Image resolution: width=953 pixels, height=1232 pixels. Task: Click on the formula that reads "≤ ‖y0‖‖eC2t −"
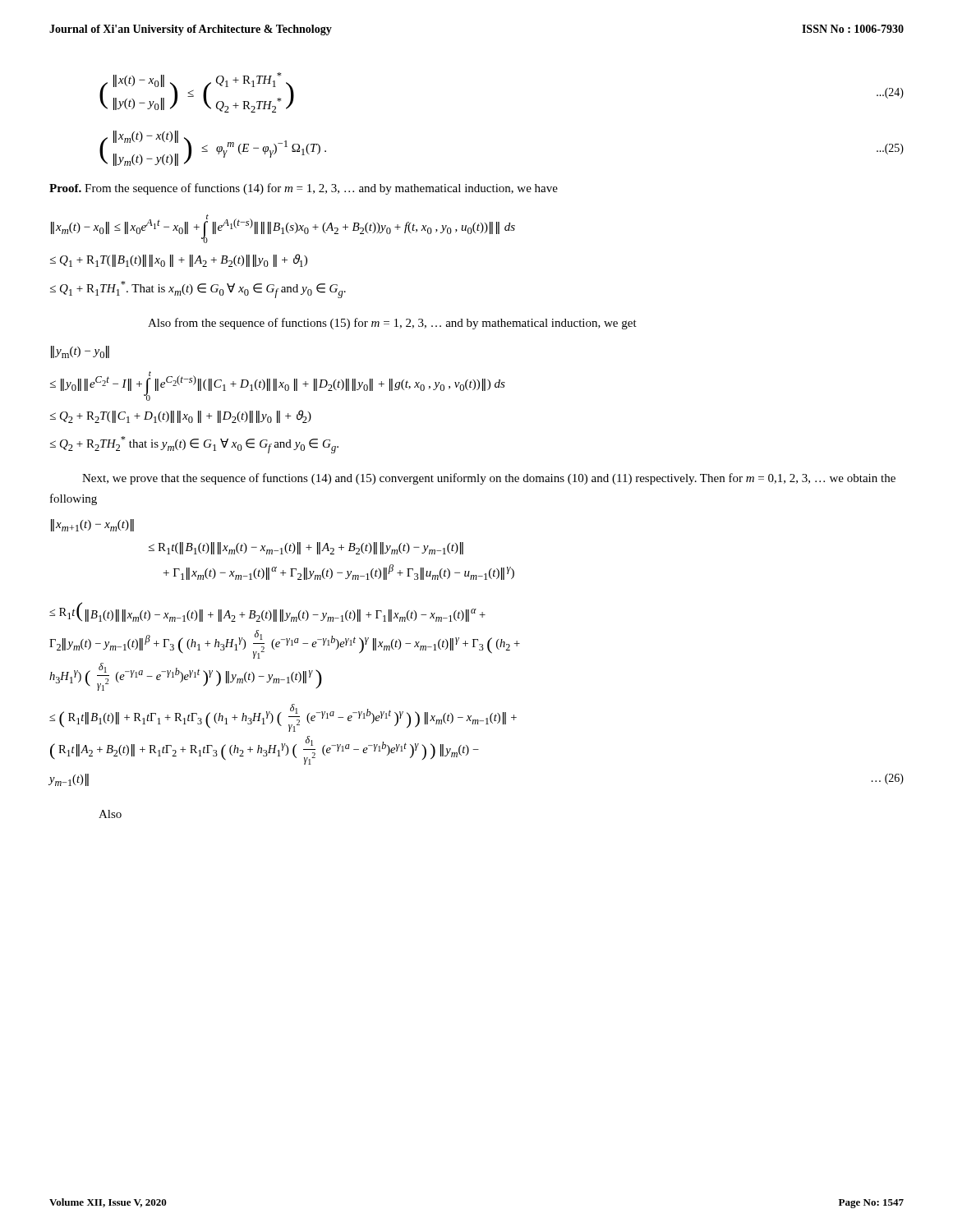[277, 384]
